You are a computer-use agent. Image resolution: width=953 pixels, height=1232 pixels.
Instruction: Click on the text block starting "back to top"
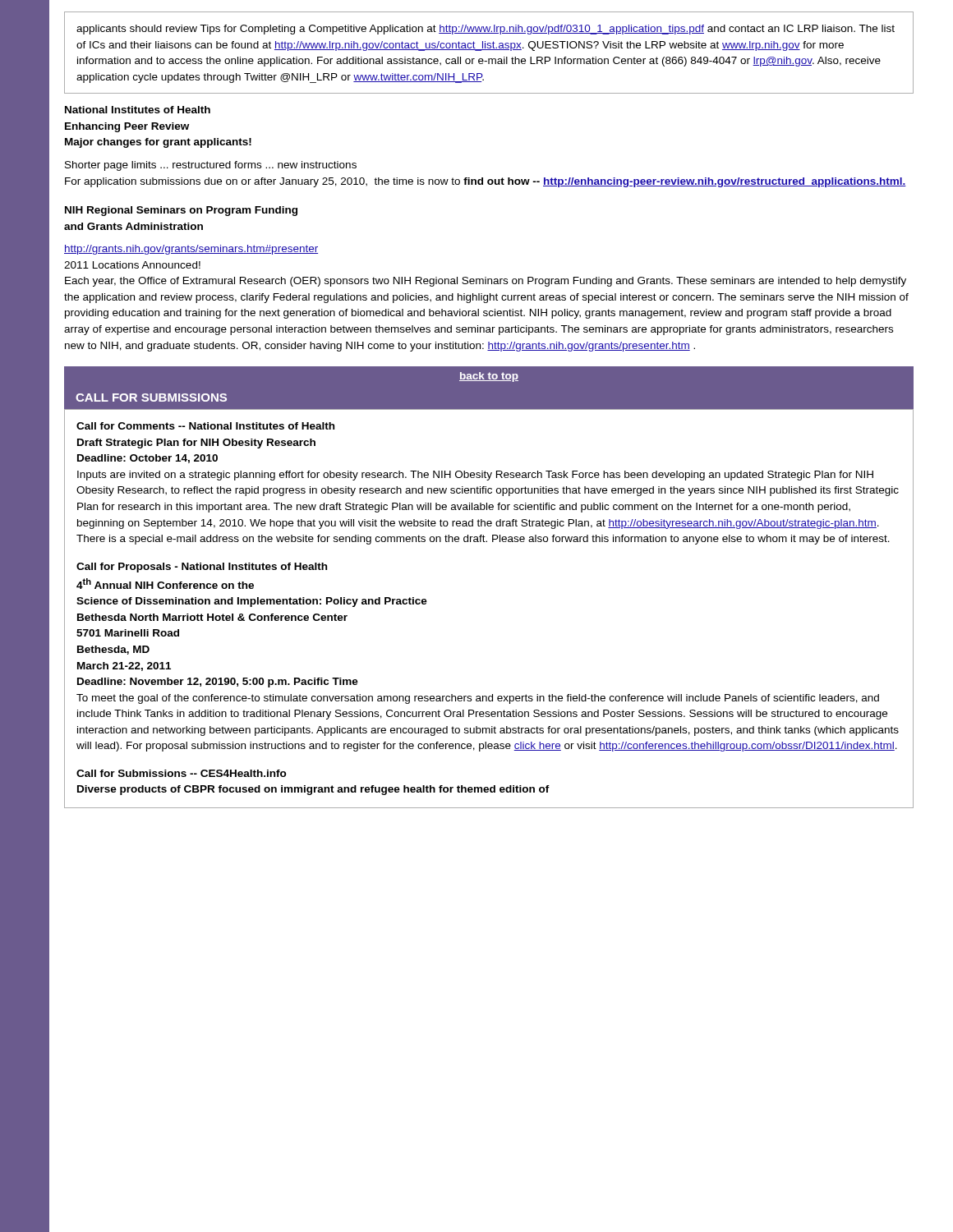click(x=489, y=376)
